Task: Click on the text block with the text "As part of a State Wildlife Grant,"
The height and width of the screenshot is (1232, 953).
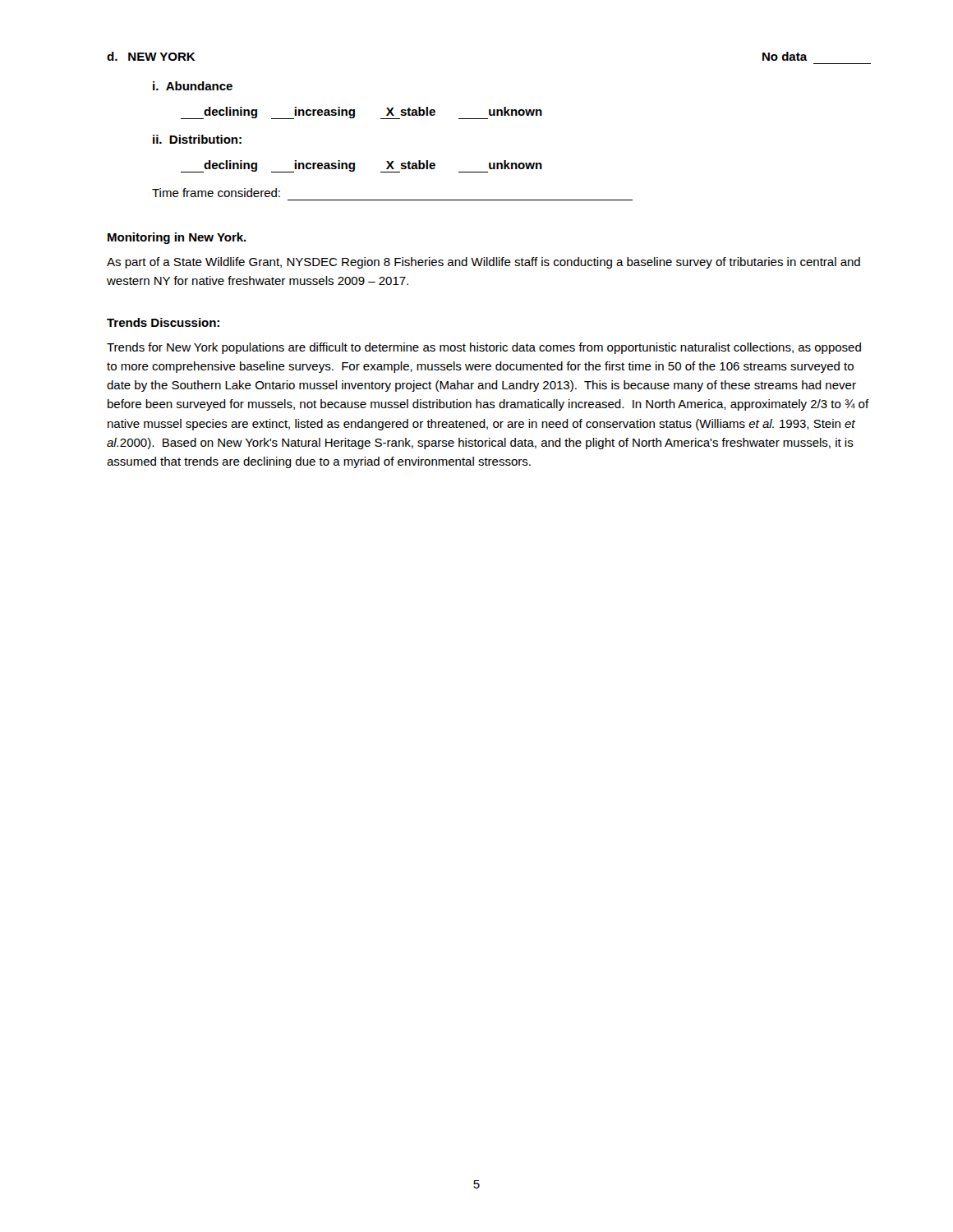Action: 484,271
